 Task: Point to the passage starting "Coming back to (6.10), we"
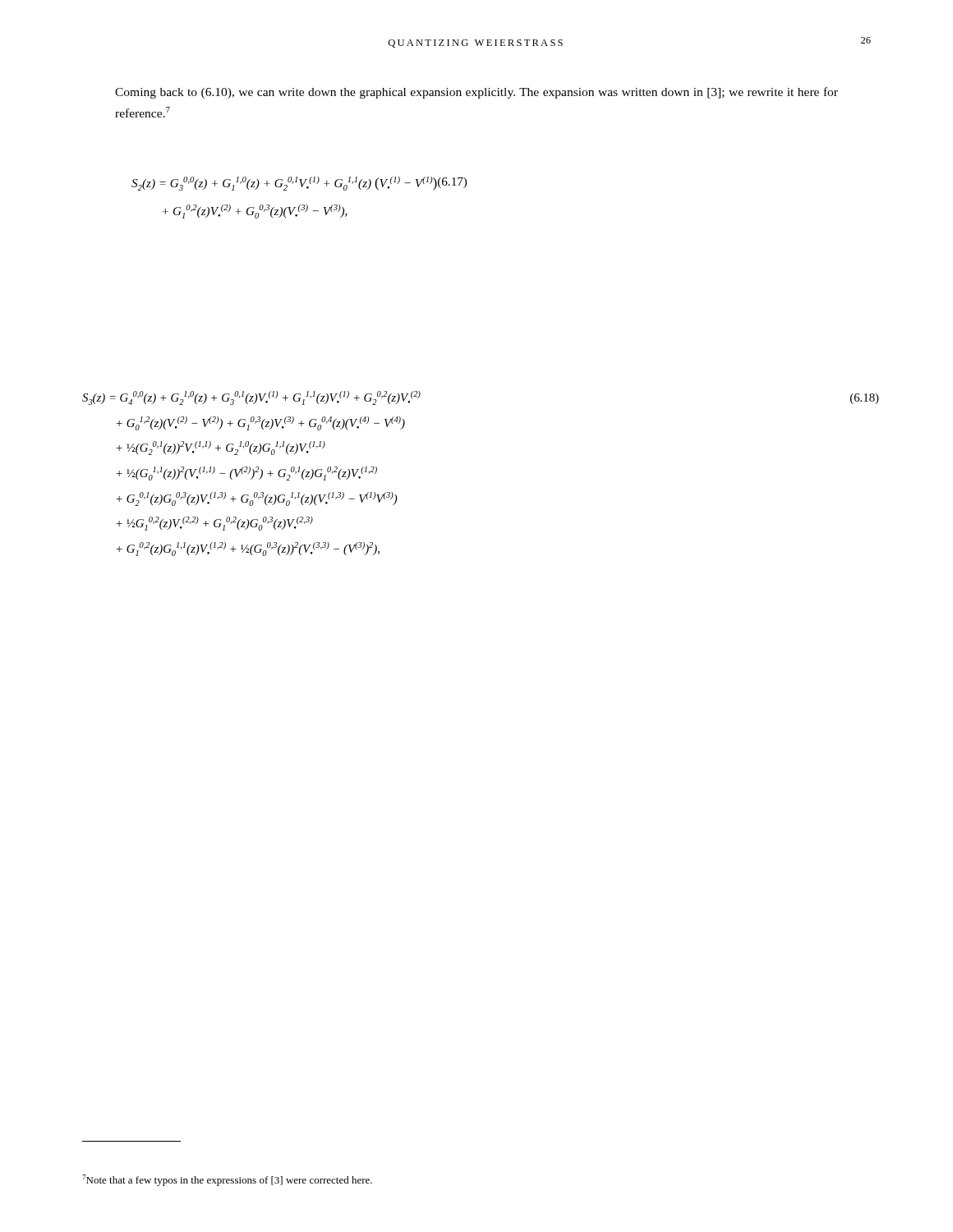(x=476, y=102)
